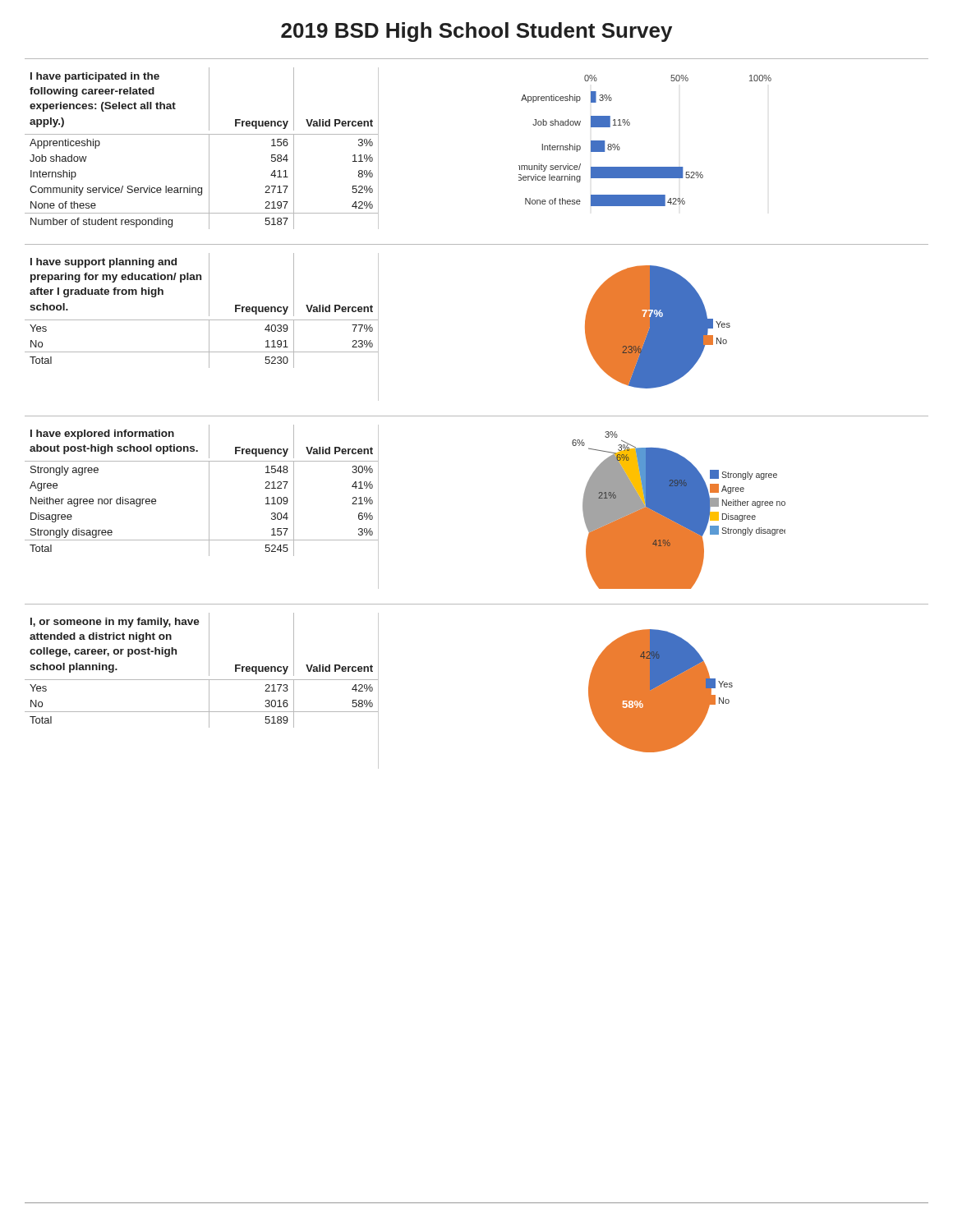Select the table that reads "I have participated in the"

coord(201,148)
